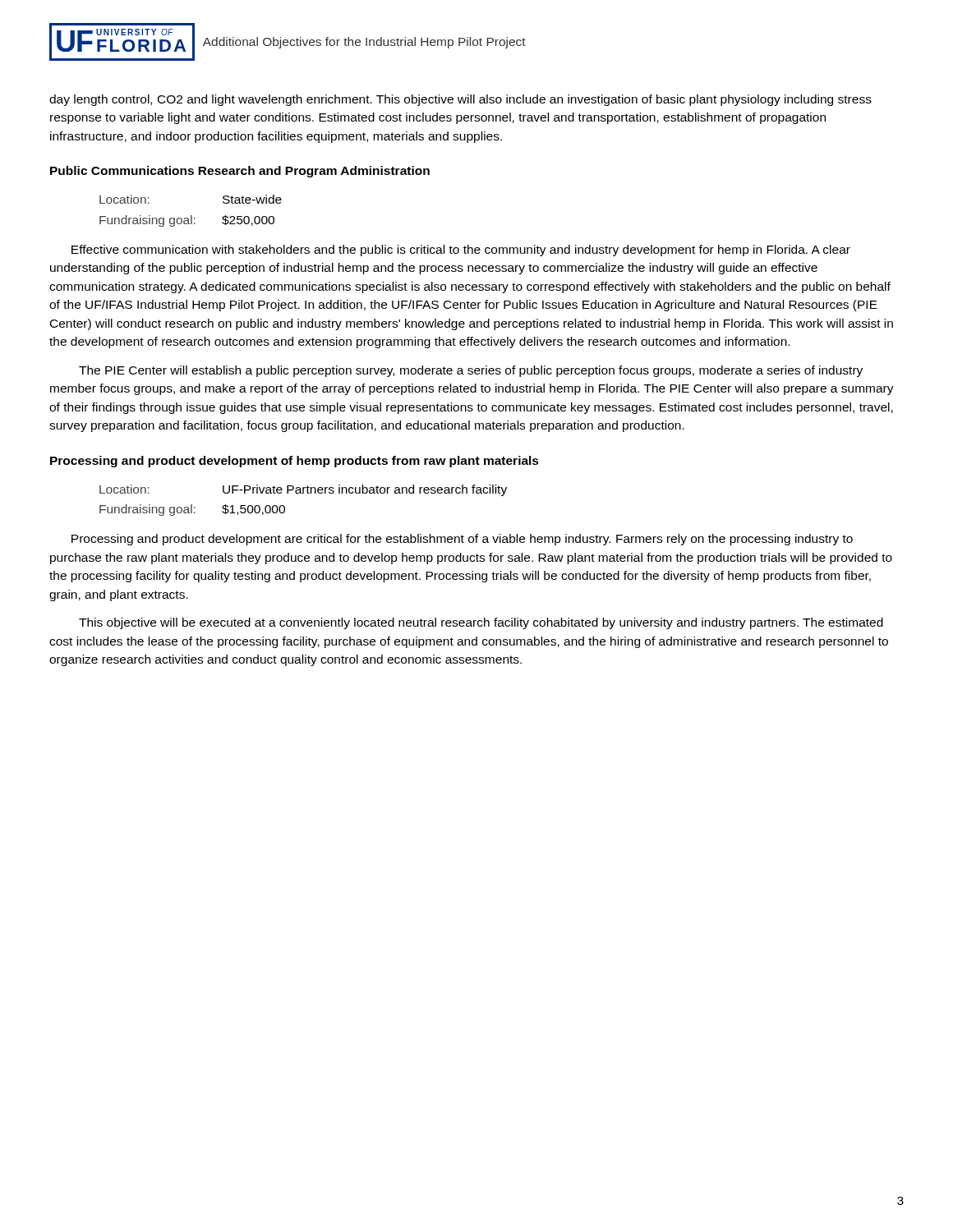Locate the section header that says "Processing and product development"
The width and height of the screenshot is (953, 1232).
294,460
